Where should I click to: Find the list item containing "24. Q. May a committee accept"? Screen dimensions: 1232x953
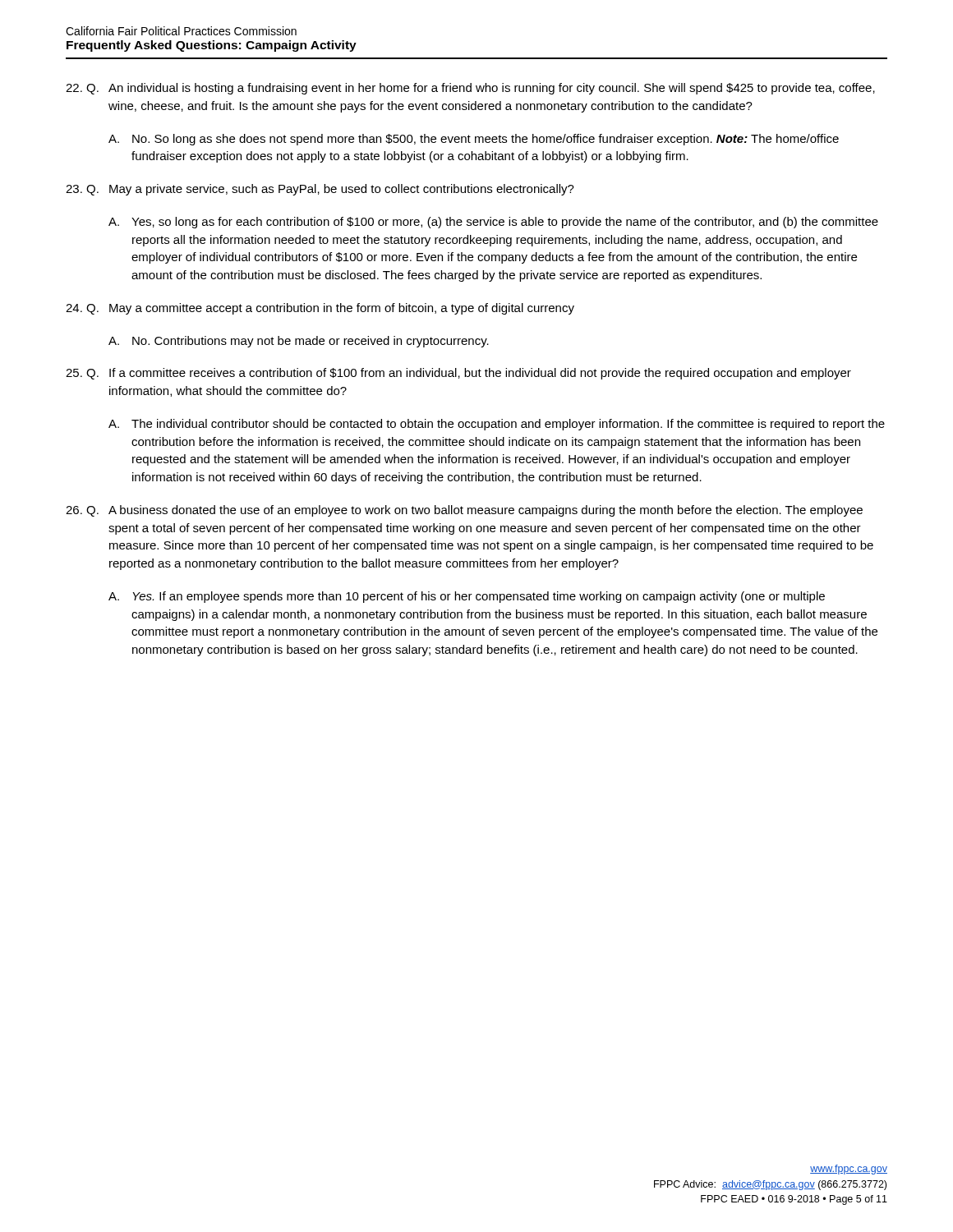(x=476, y=308)
